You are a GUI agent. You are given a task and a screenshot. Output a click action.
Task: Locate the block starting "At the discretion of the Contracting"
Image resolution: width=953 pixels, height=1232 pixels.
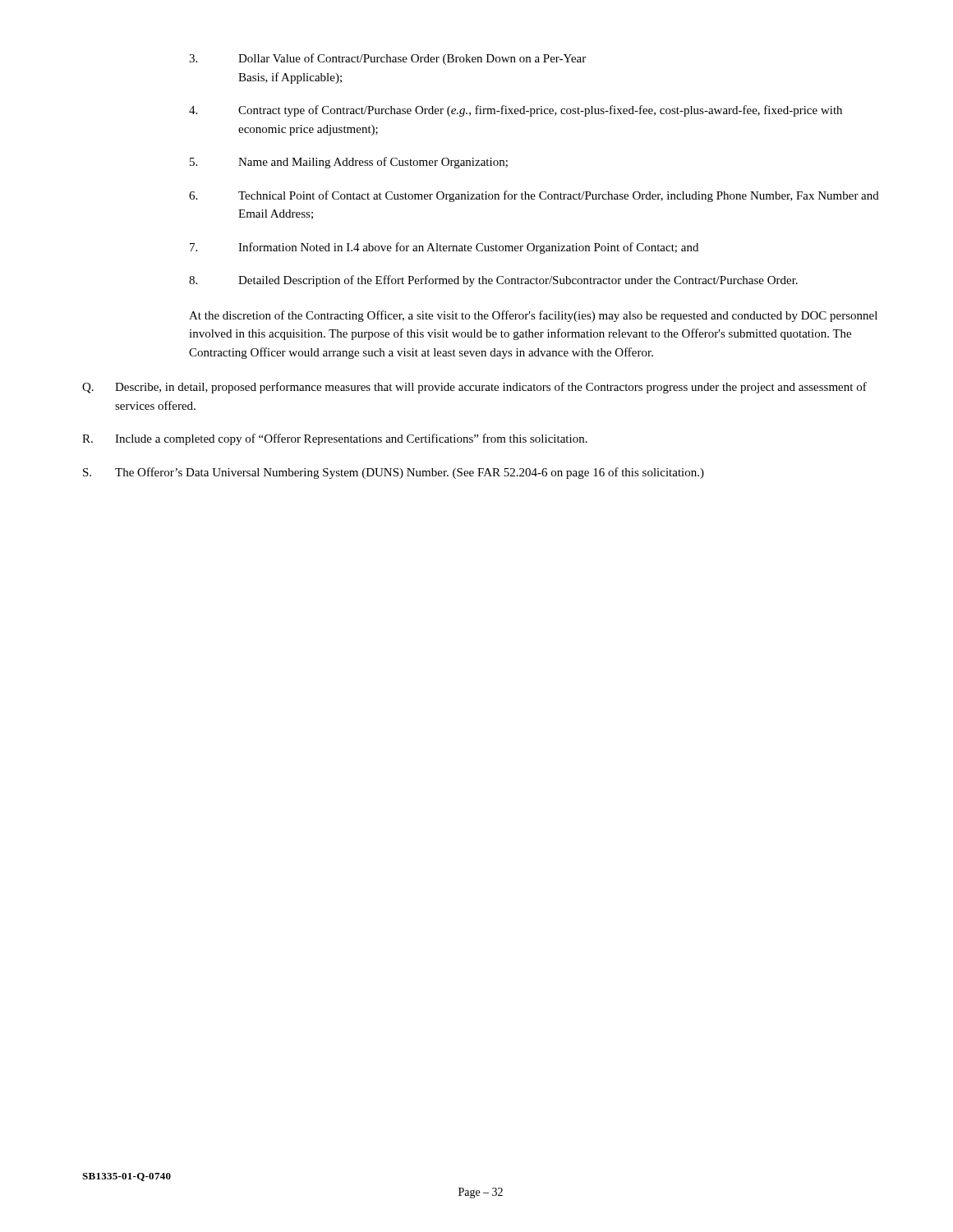[x=533, y=333]
